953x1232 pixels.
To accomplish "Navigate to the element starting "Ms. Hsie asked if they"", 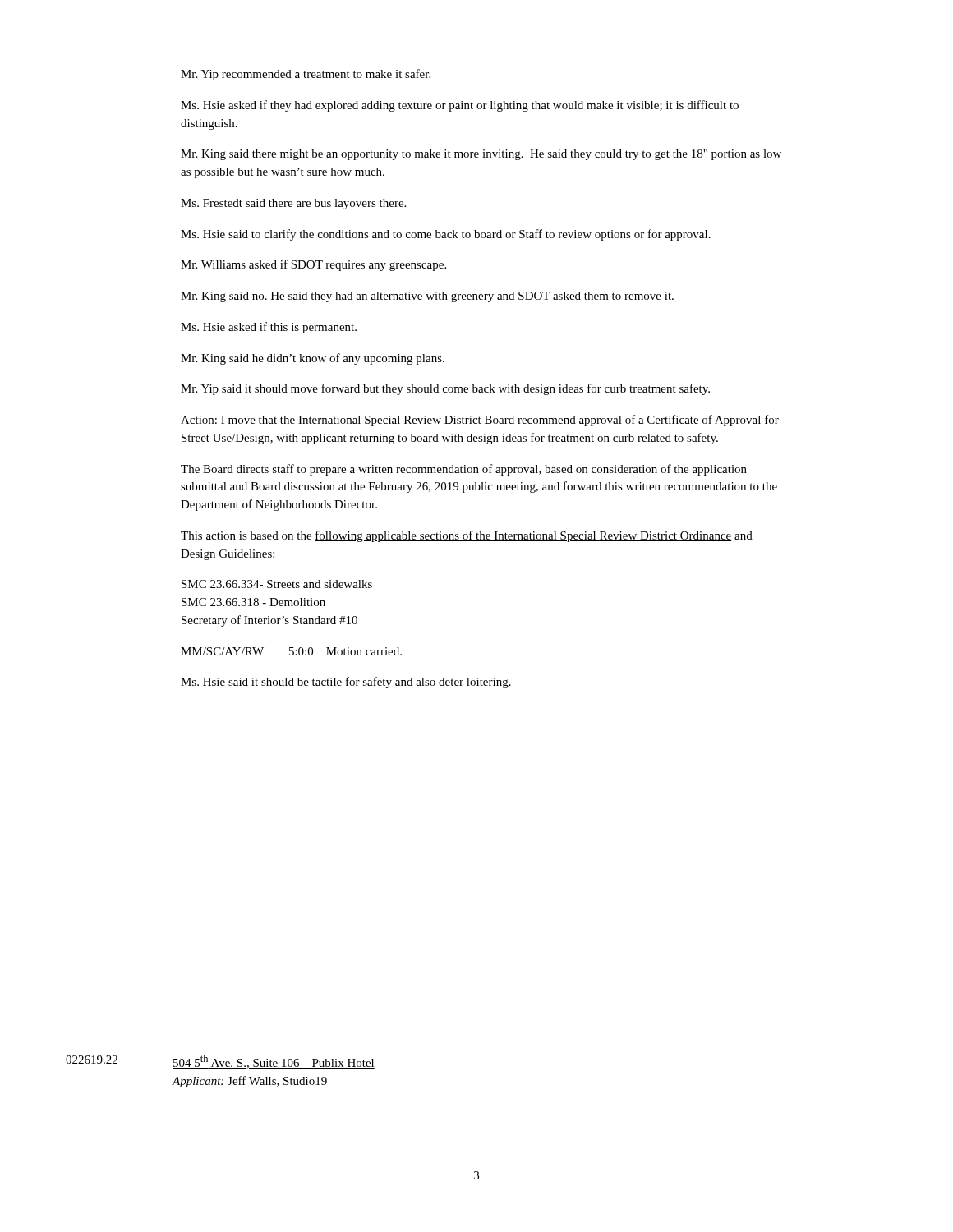I will point(460,114).
